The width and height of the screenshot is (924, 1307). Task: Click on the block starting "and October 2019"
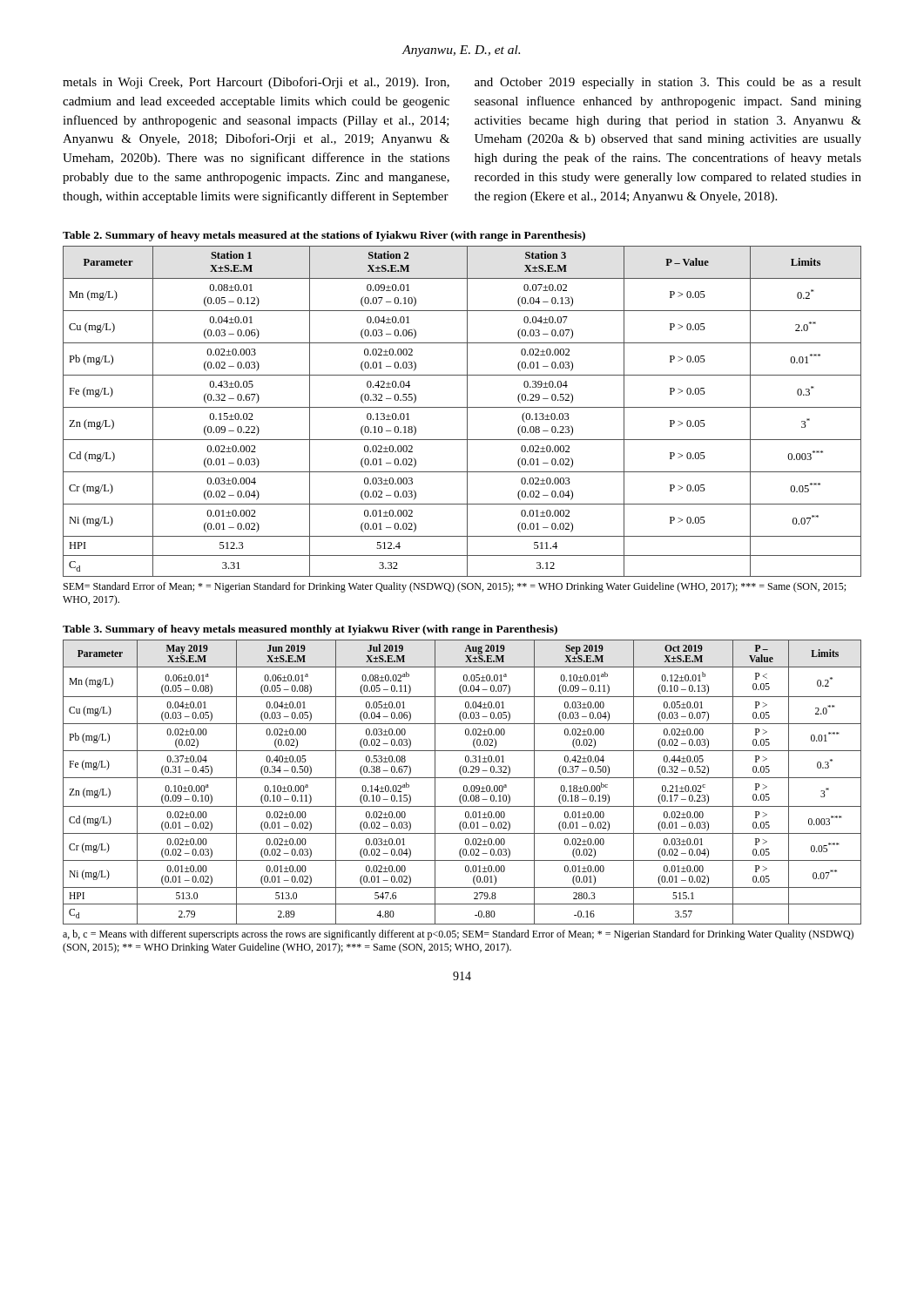click(x=668, y=140)
